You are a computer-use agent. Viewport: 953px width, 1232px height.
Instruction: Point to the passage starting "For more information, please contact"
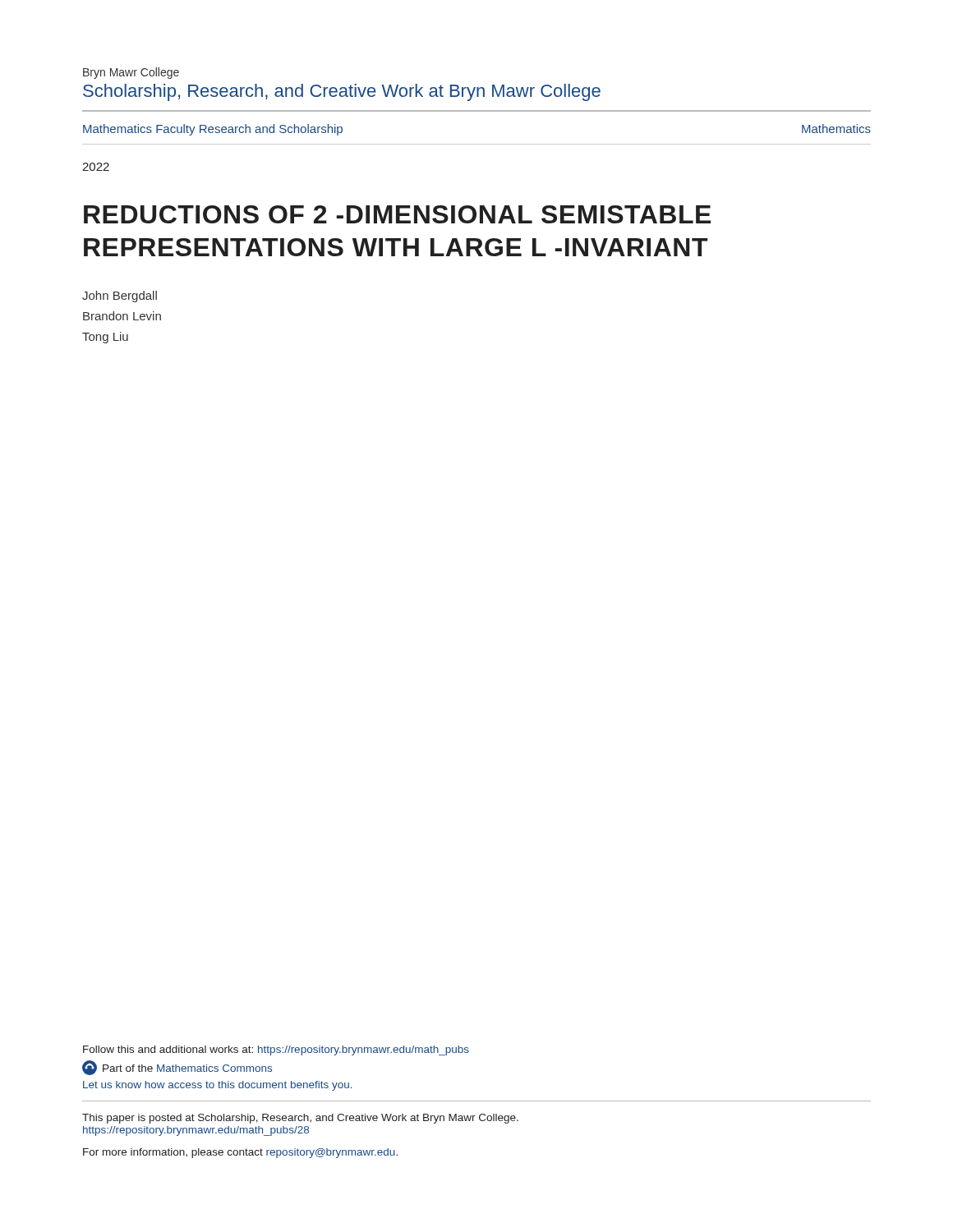pos(240,1152)
